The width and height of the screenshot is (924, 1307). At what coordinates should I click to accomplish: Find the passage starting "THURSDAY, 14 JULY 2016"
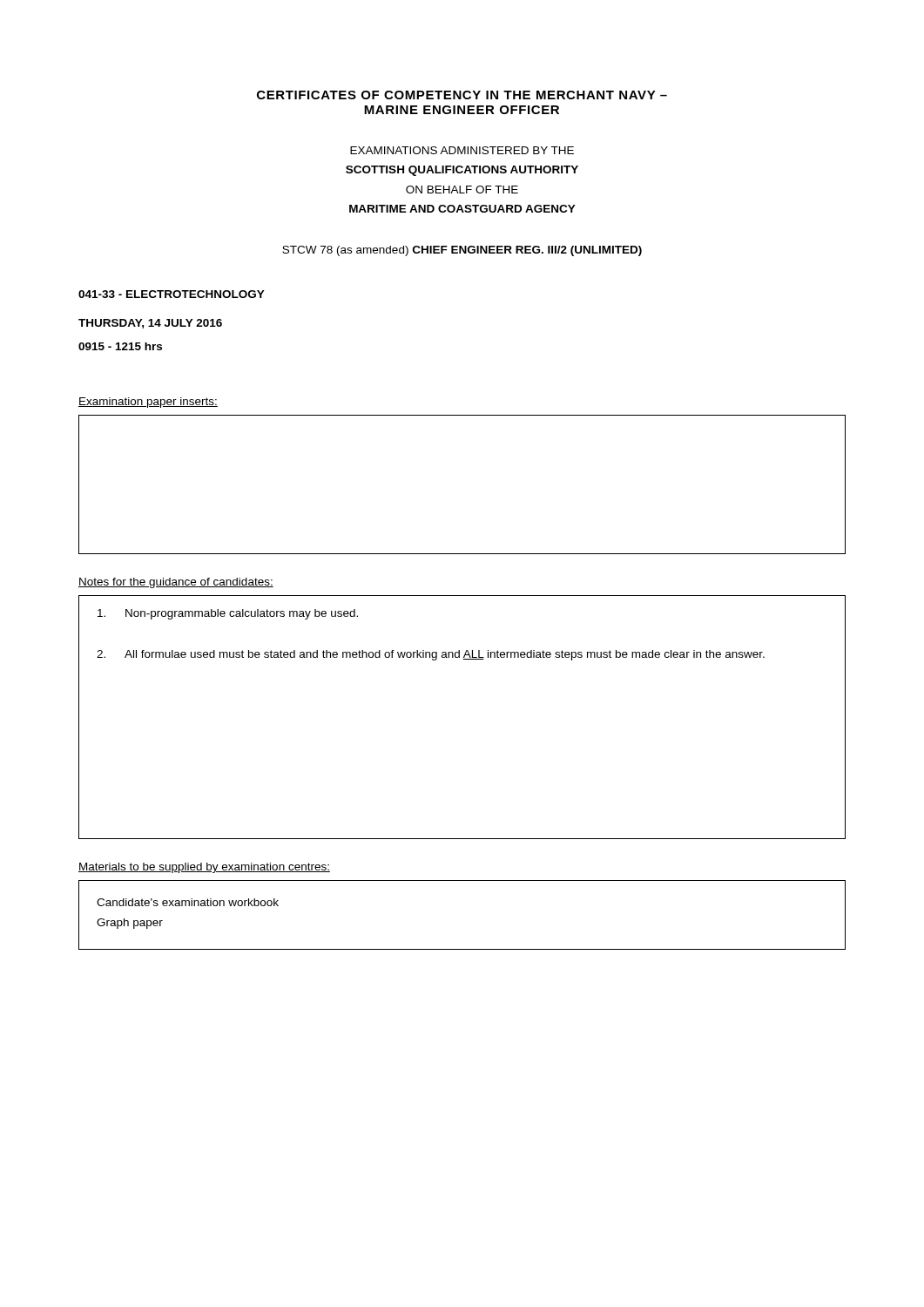click(x=150, y=323)
